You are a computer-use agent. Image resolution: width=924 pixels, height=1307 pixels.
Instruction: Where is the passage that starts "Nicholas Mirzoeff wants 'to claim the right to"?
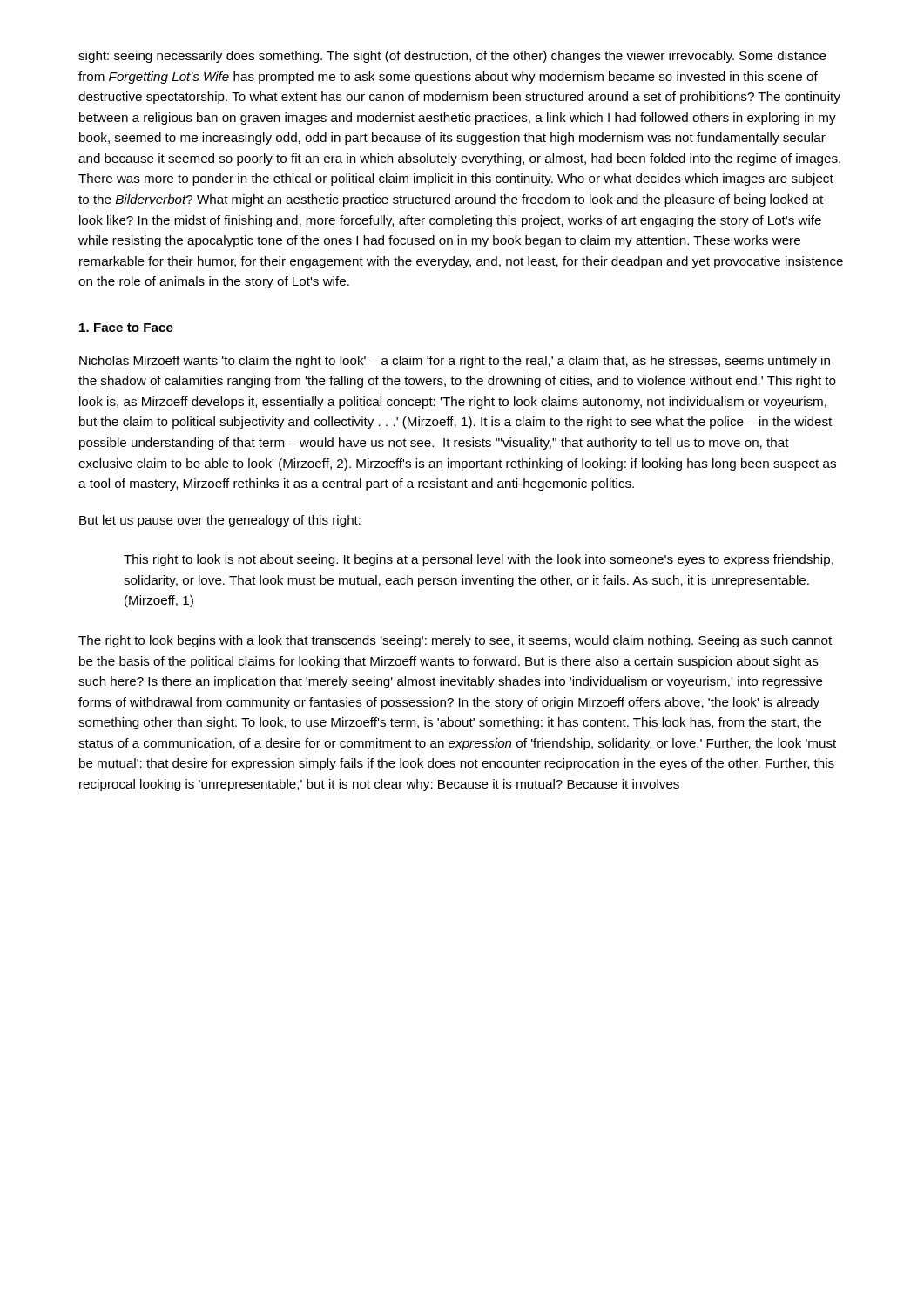[x=457, y=422]
